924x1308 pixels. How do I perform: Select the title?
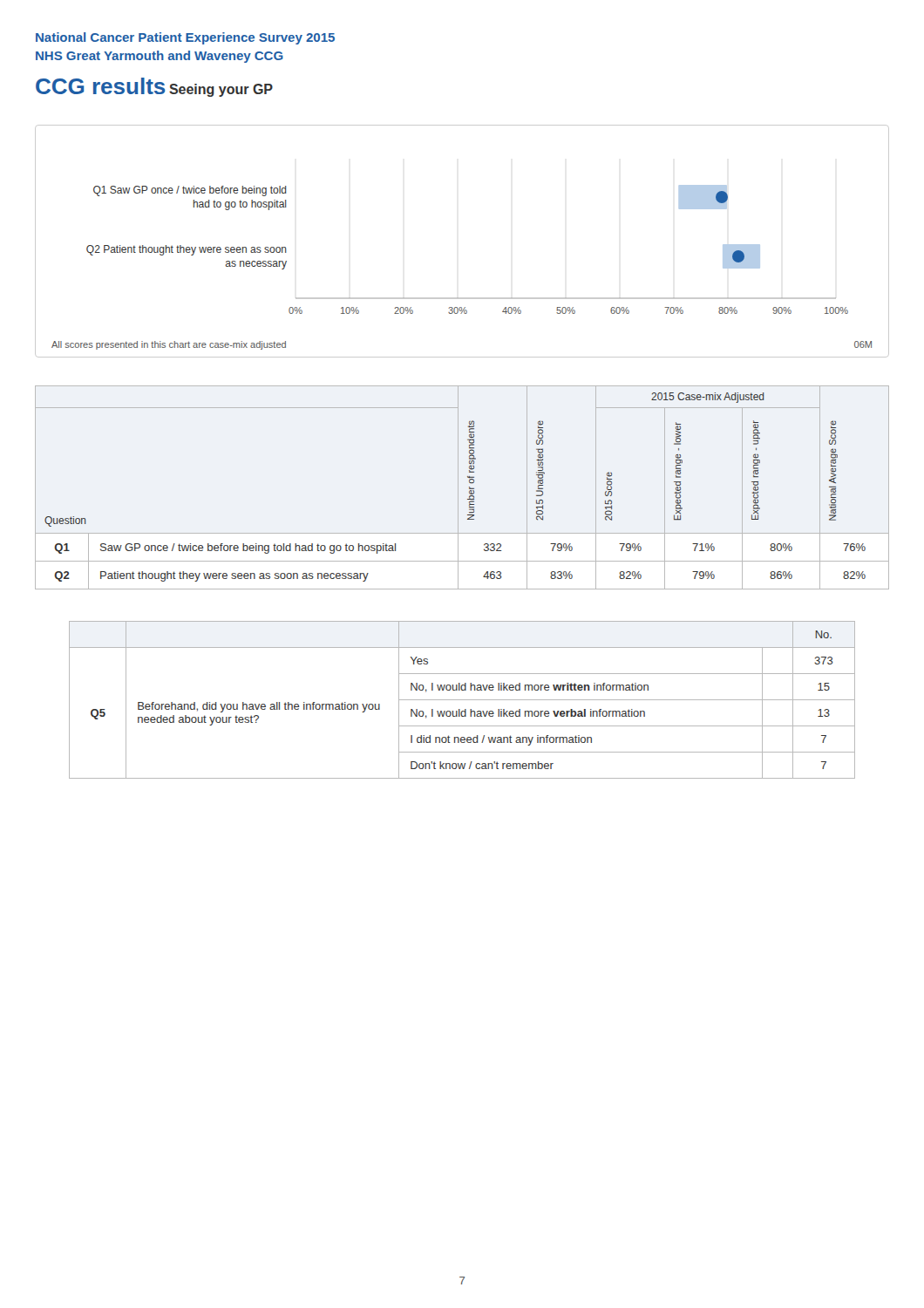point(100,87)
